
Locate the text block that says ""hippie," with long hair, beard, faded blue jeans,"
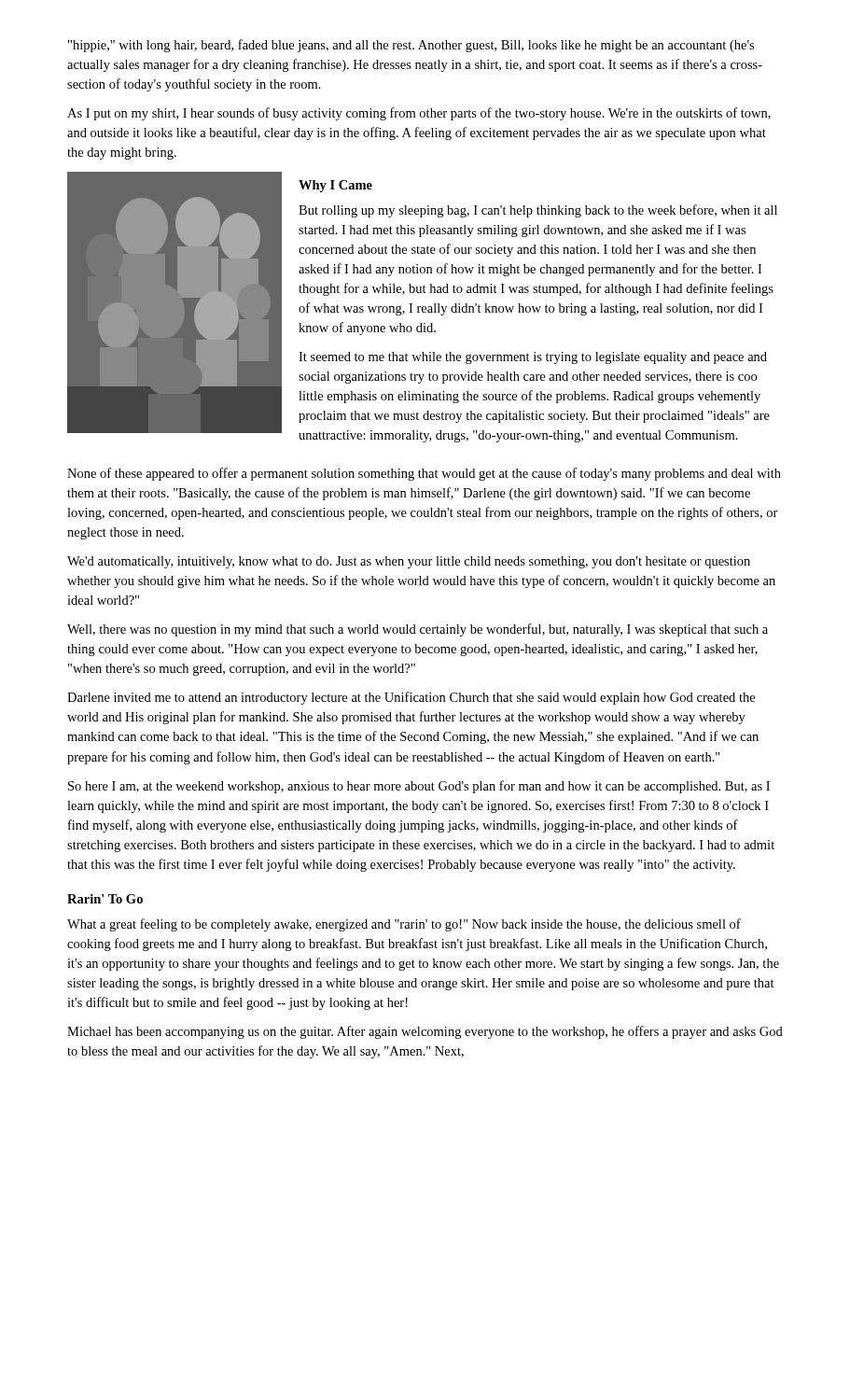coord(425,65)
